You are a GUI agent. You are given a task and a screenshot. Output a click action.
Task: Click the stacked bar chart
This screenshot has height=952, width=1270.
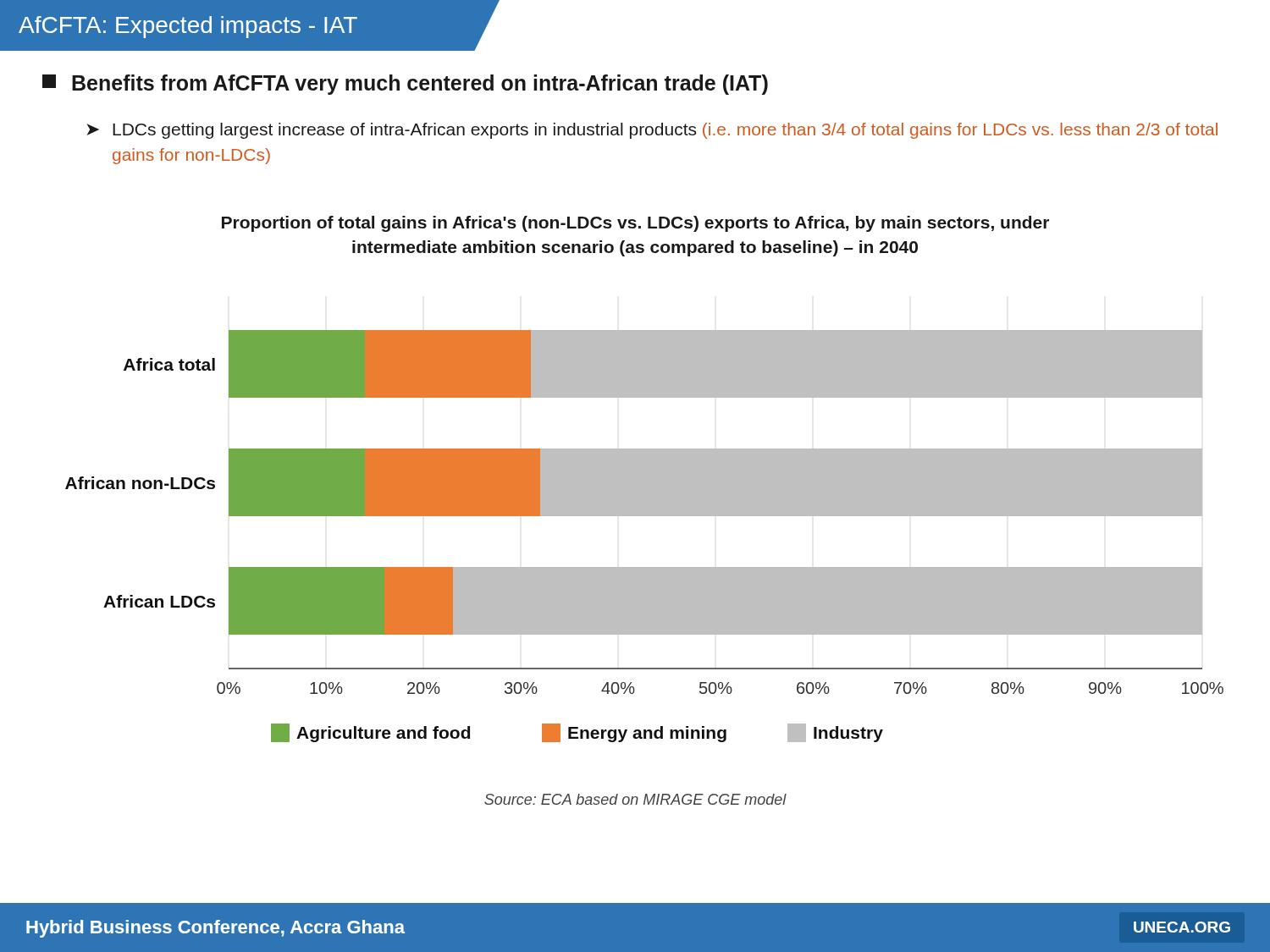(x=635, y=529)
